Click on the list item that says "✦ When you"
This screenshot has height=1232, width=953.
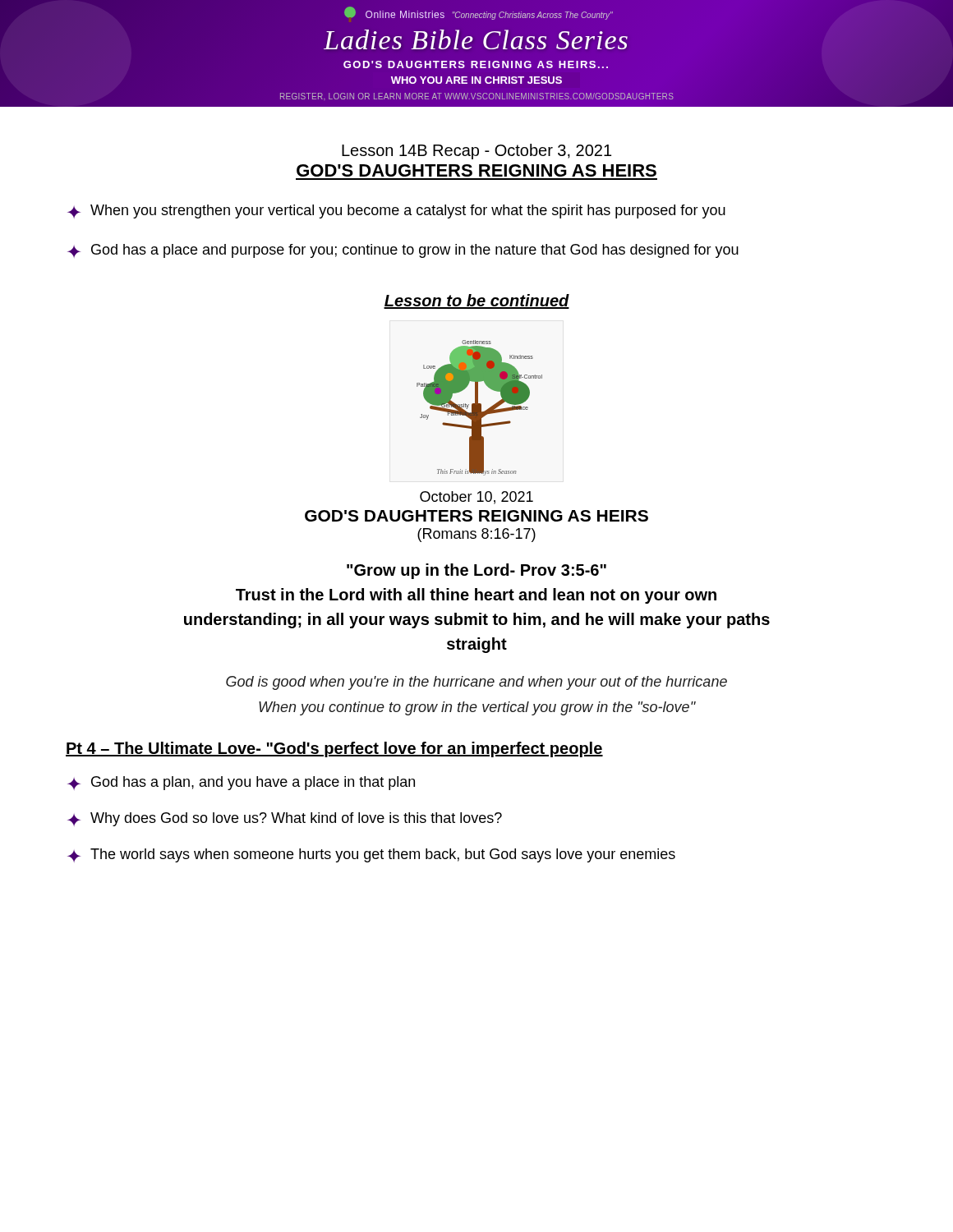point(396,214)
